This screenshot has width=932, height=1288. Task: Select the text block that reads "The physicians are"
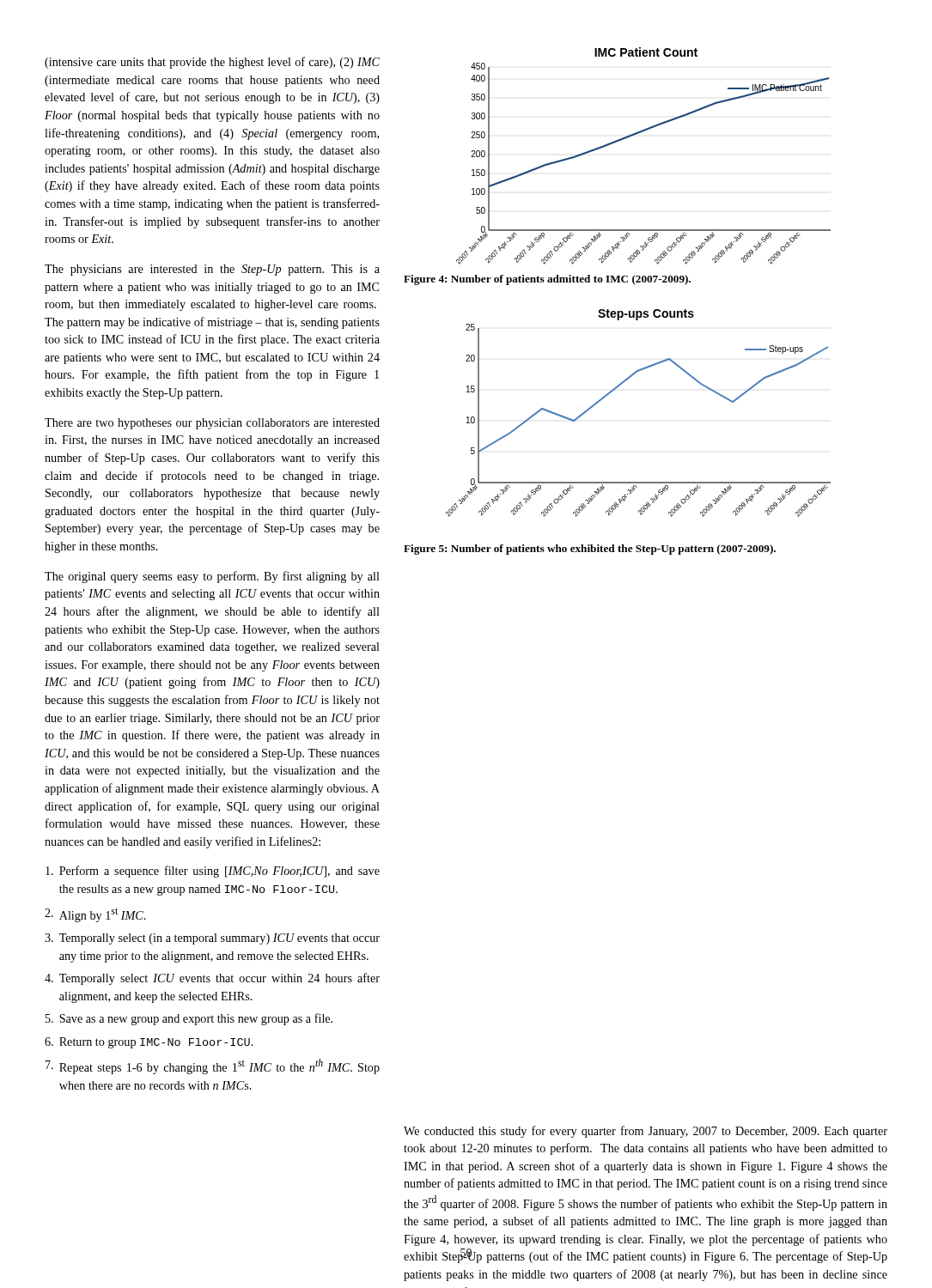[212, 331]
